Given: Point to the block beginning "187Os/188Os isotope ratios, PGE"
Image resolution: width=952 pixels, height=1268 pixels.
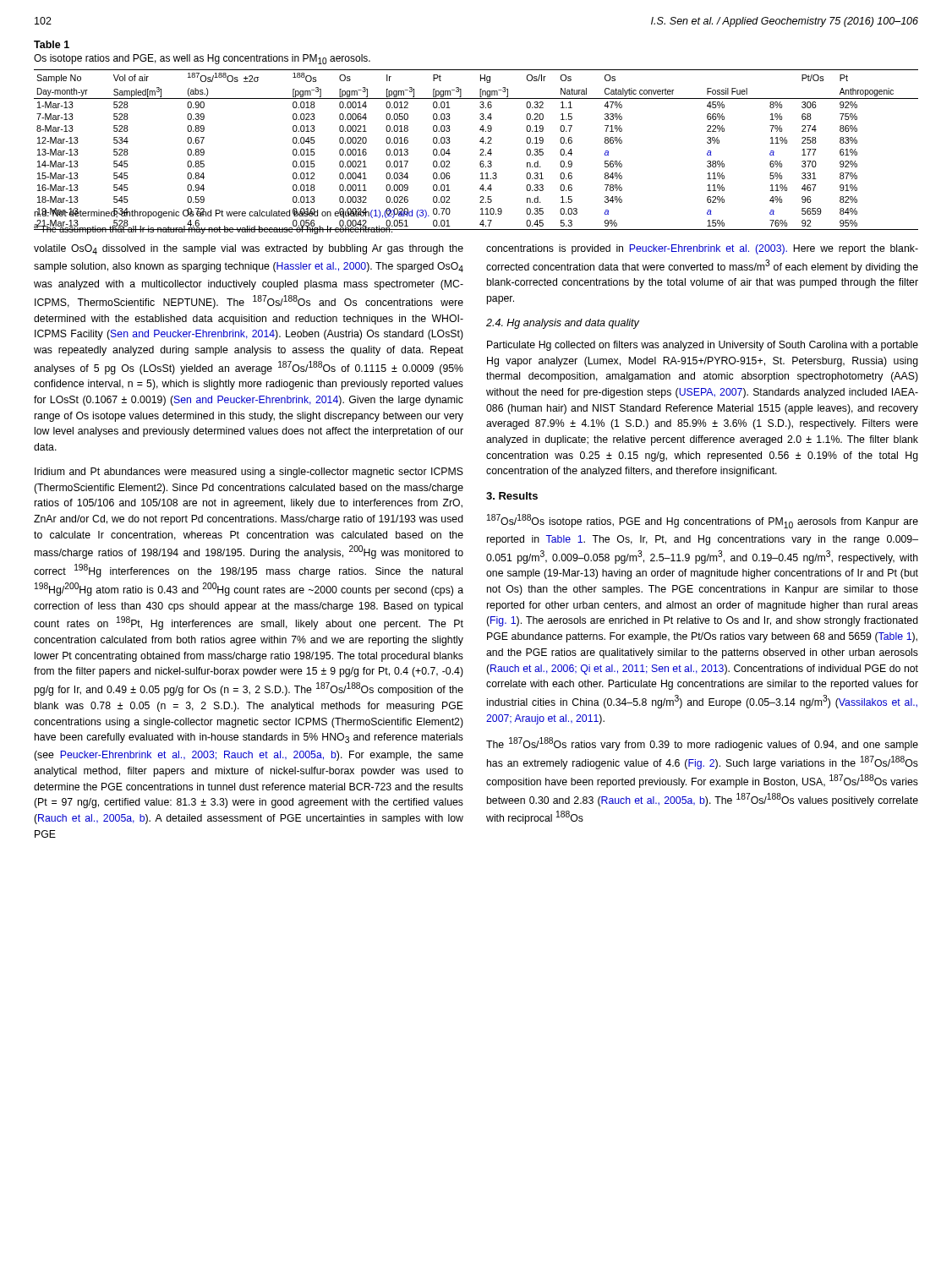Looking at the screenshot, I should tap(702, 619).
